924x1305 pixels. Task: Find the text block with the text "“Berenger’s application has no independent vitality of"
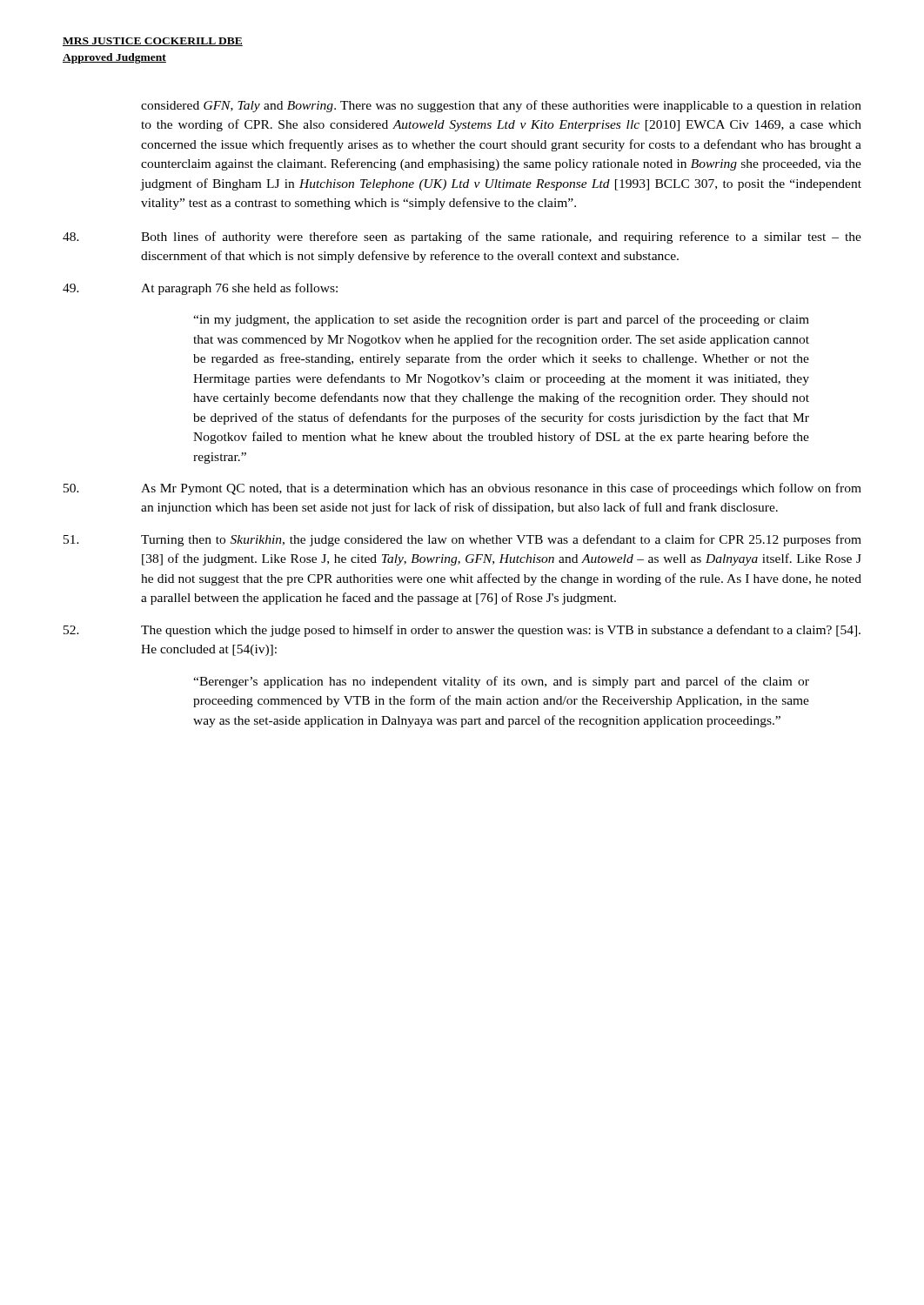pyautogui.click(x=501, y=700)
